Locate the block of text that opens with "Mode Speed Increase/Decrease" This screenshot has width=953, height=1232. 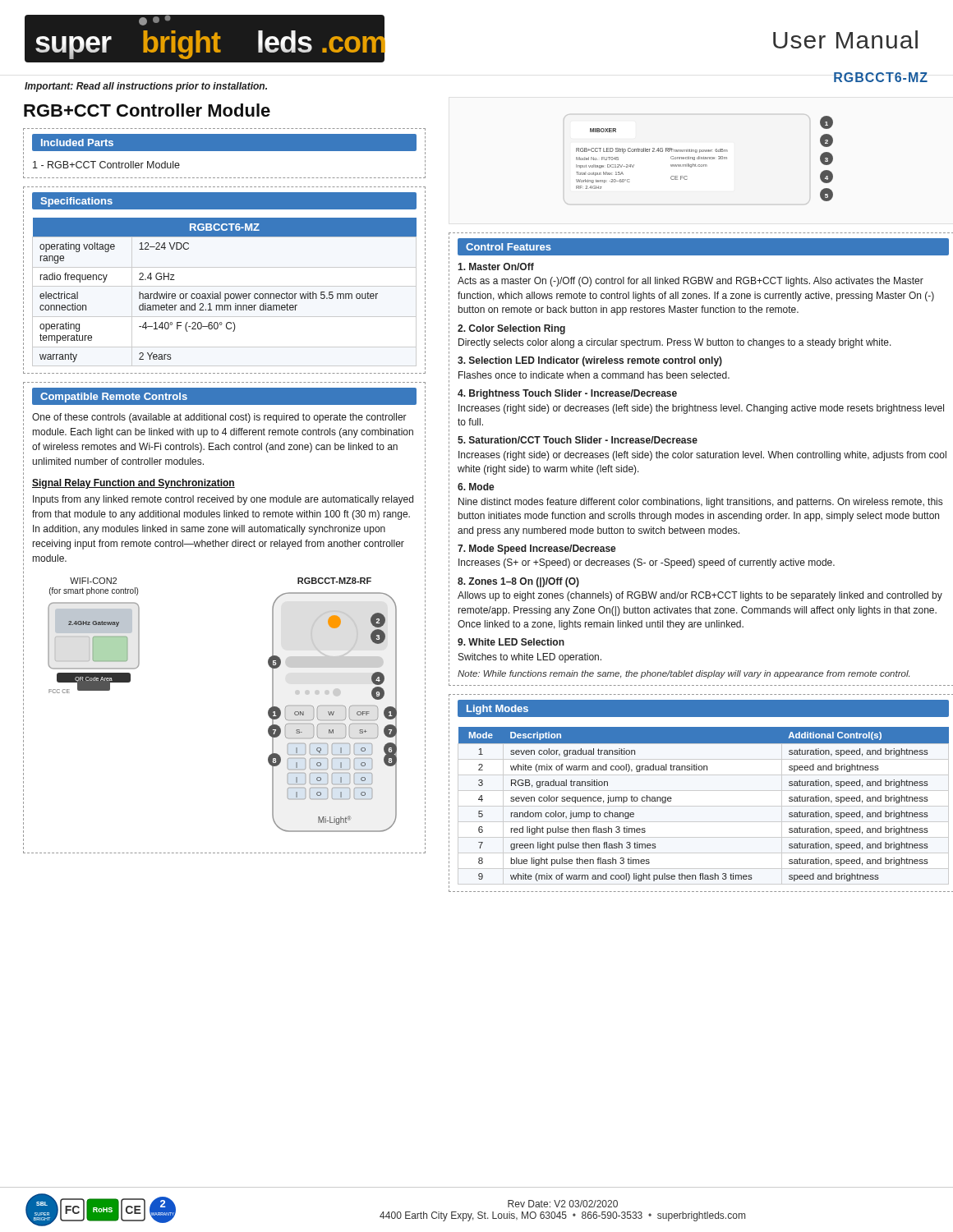(646, 556)
